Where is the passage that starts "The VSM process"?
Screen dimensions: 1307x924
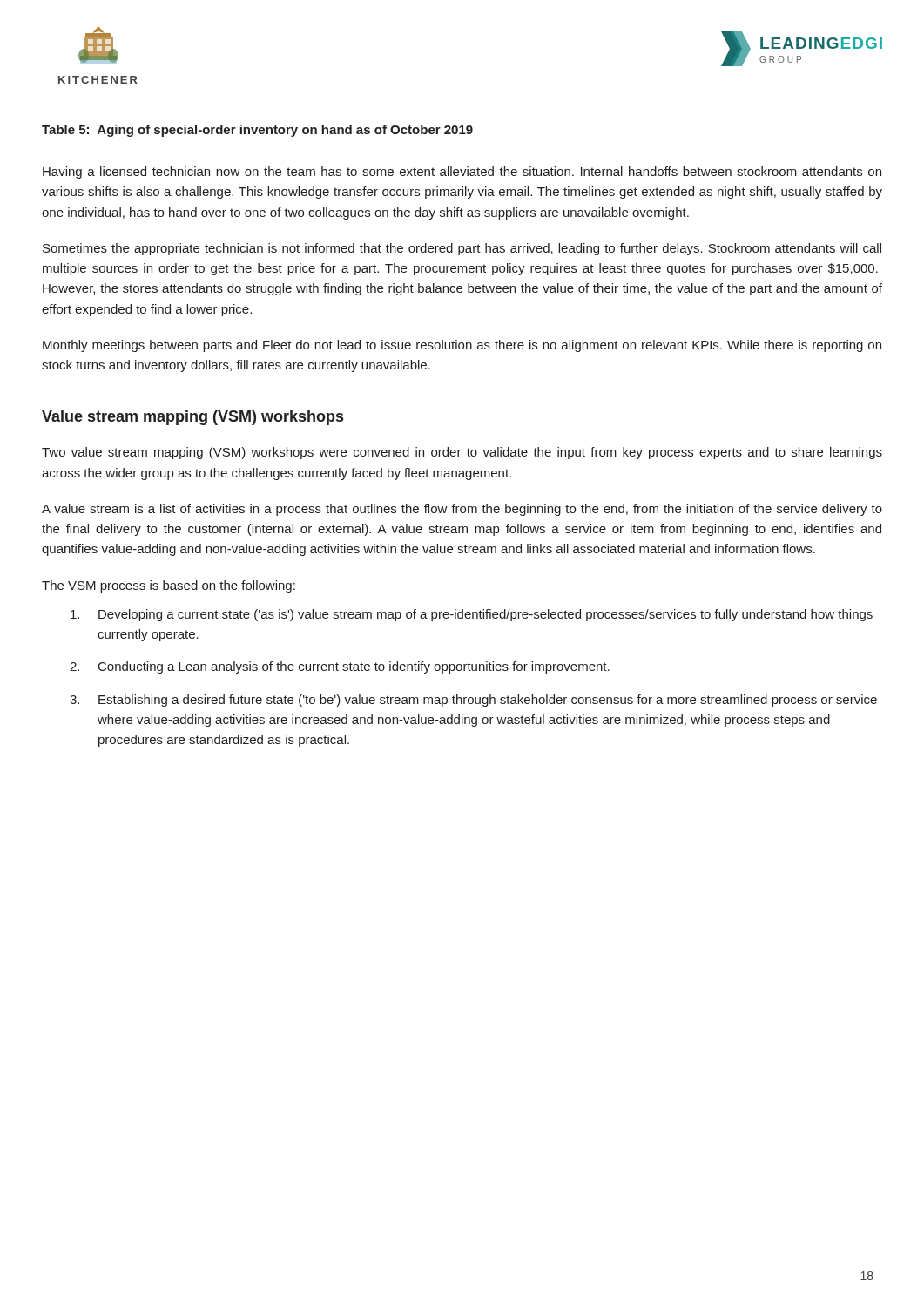pyautogui.click(x=169, y=585)
